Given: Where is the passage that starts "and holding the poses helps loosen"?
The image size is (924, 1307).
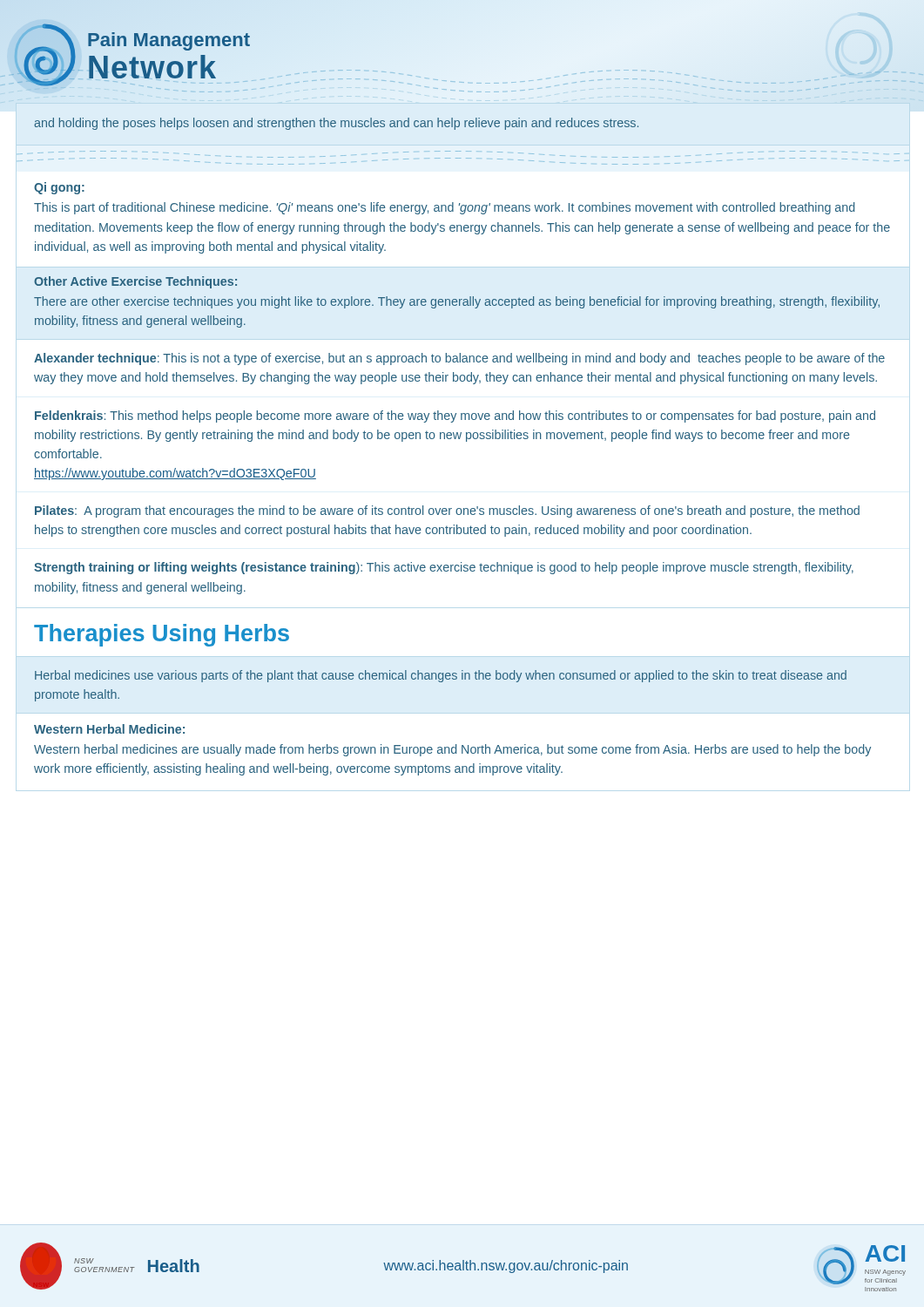Looking at the screenshot, I should pyautogui.click(x=463, y=123).
